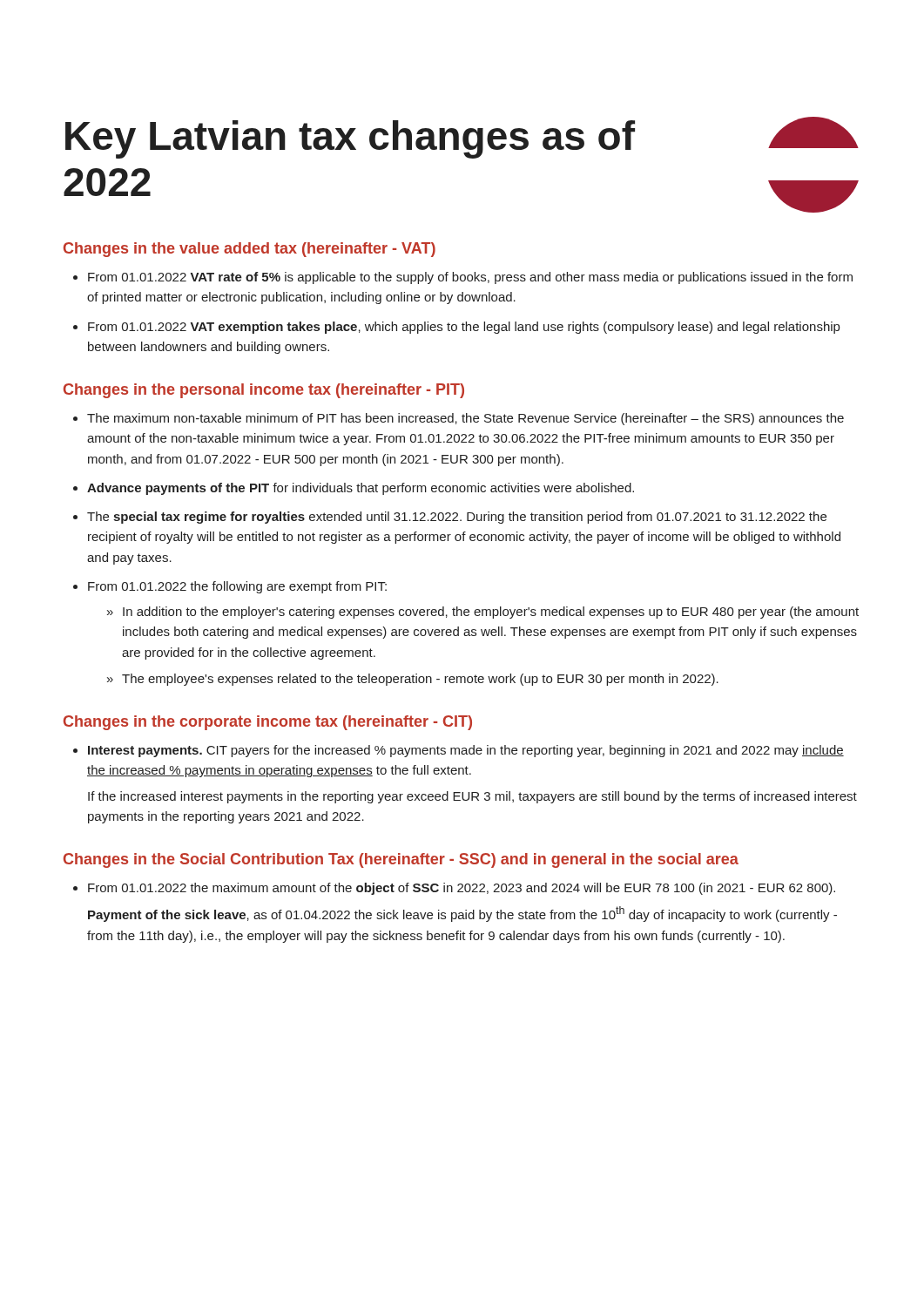Find the block on this page that starts "From 01.01.2022 VAT rate of 5% is"
This screenshot has width=924, height=1307.
[x=462, y=312]
